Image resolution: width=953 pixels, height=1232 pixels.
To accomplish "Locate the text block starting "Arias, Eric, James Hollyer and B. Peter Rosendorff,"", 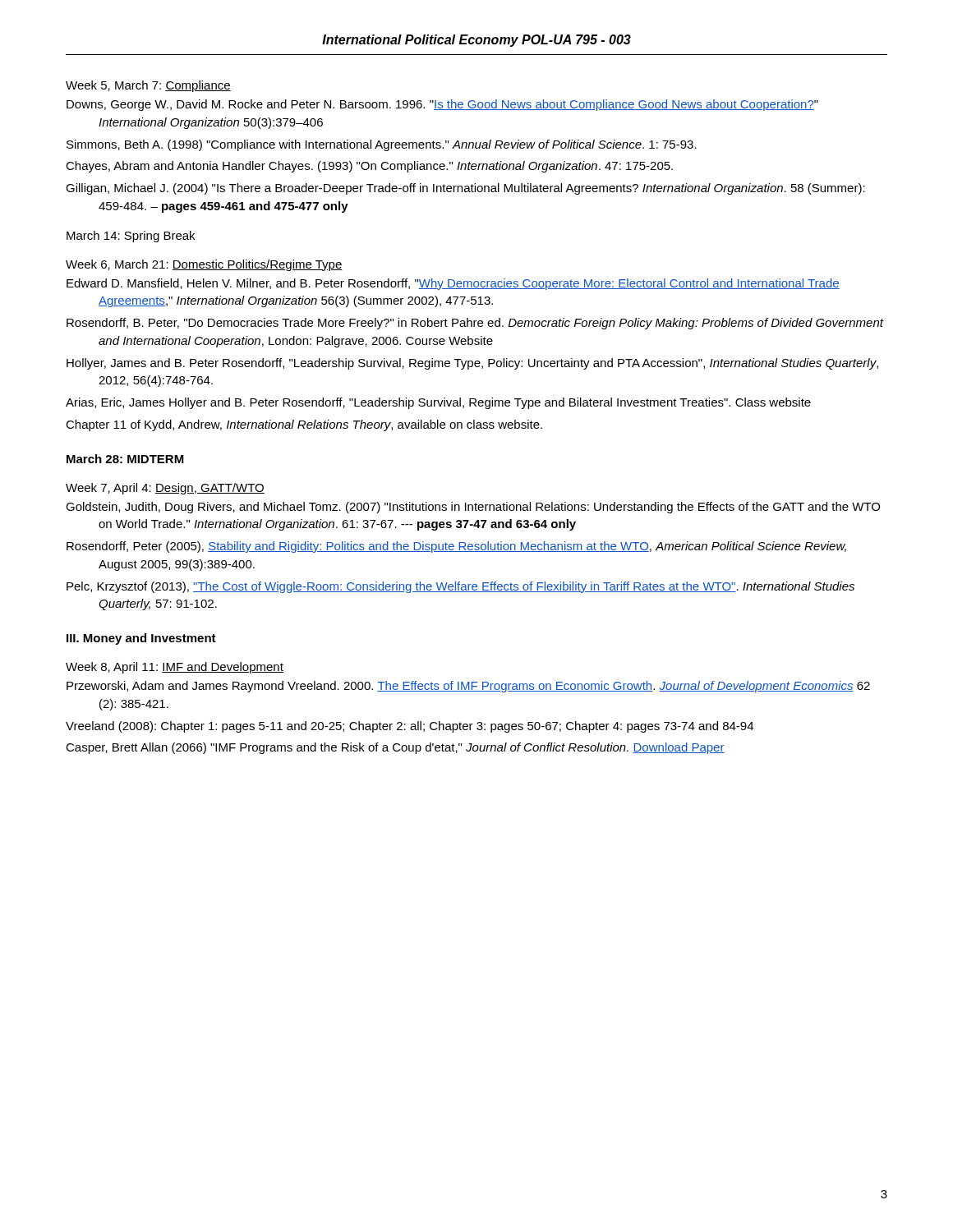I will (438, 402).
